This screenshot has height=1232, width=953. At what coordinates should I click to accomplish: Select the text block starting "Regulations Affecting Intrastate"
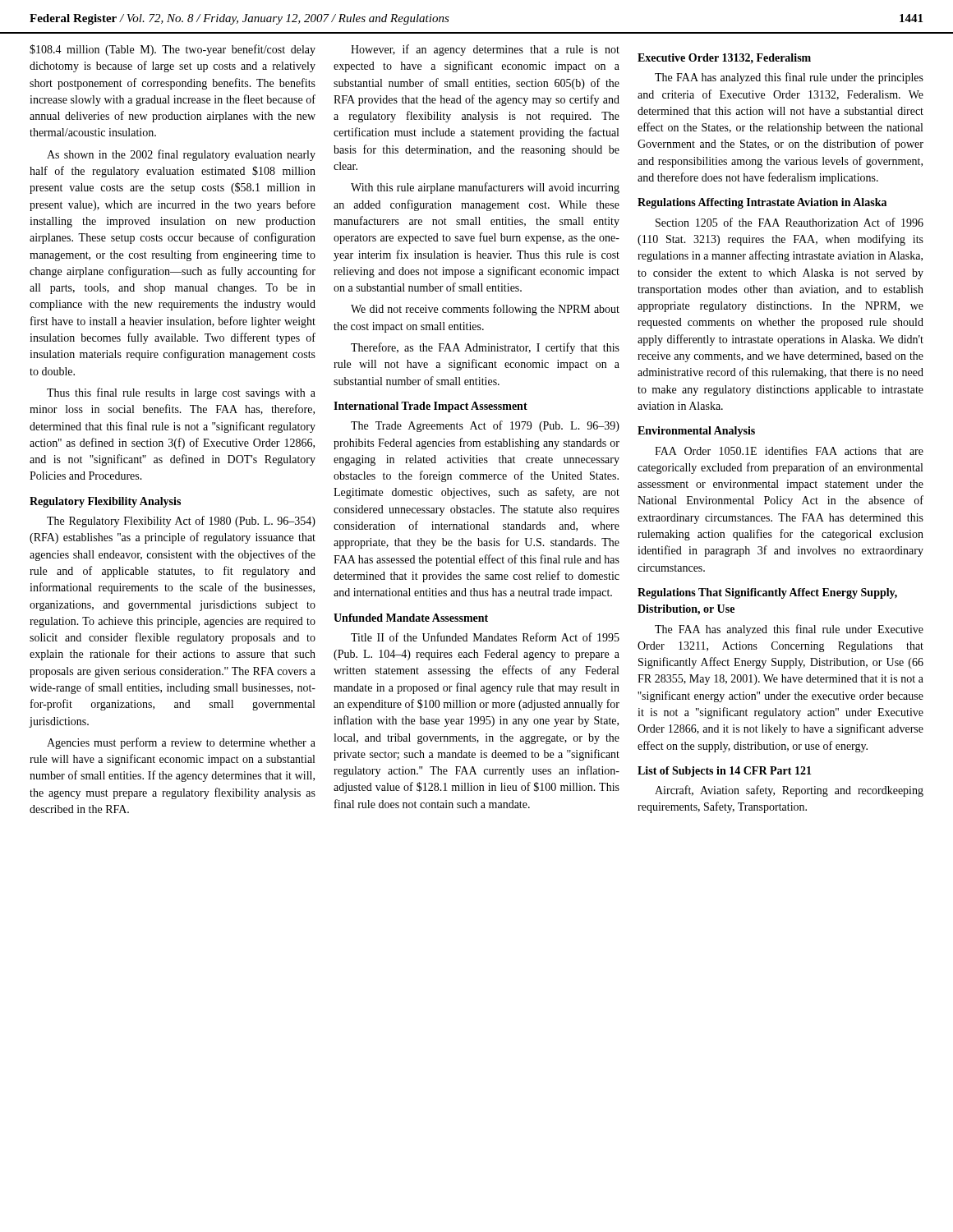click(x=762, y=203)
